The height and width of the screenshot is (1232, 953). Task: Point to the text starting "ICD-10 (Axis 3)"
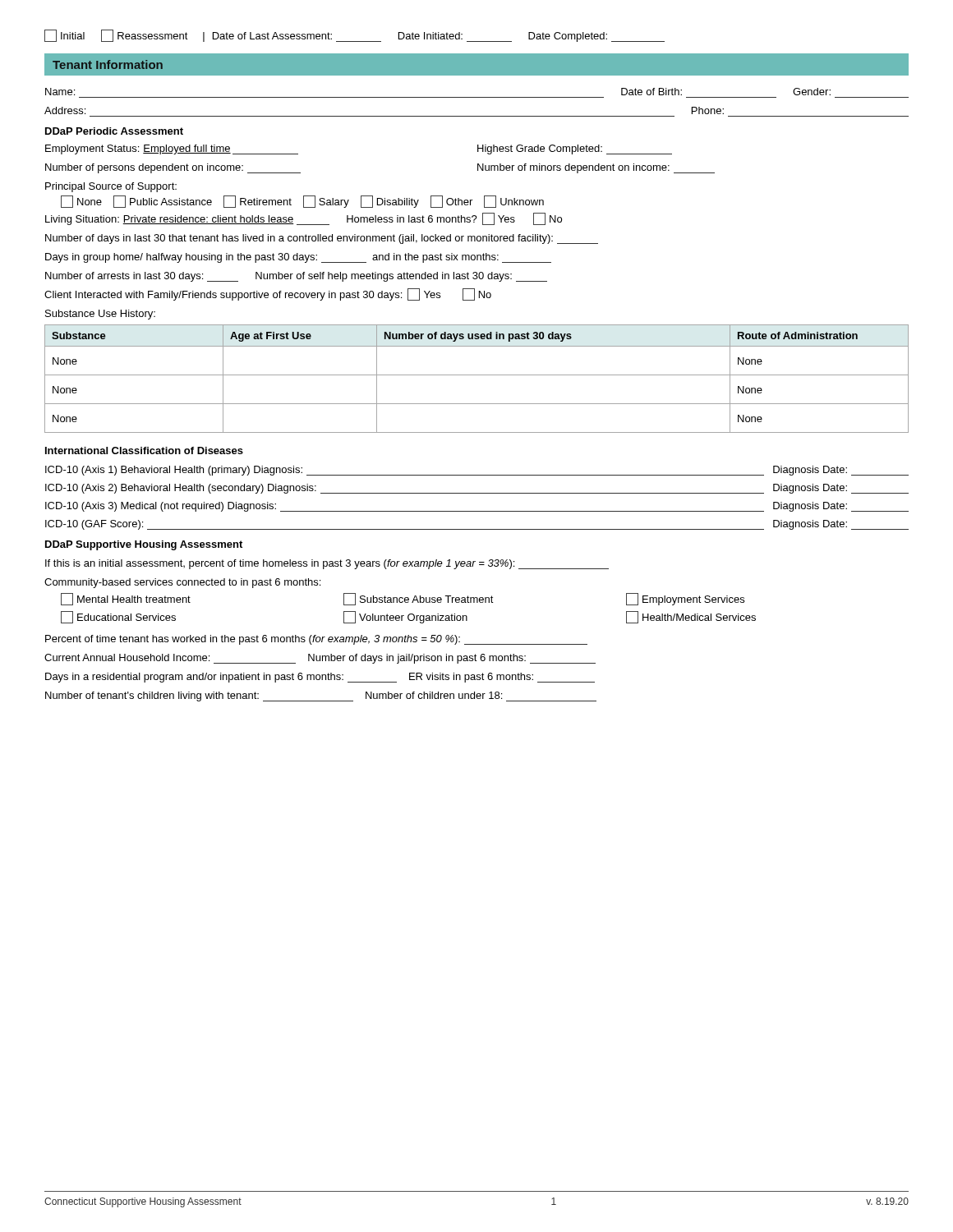(x=476, y=505)
